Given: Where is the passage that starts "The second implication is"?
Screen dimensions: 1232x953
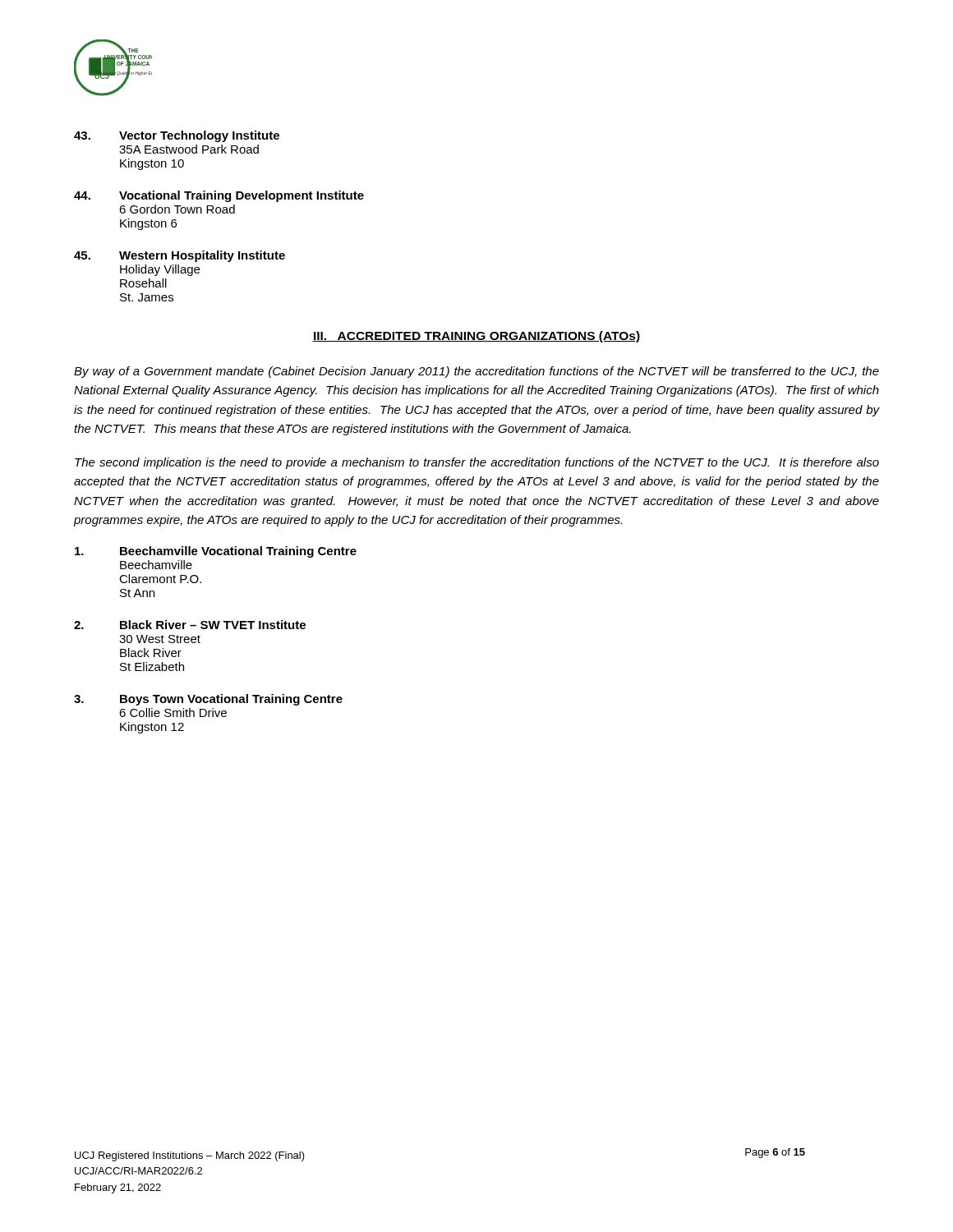Looking at the screenshot, I should 476,491.
